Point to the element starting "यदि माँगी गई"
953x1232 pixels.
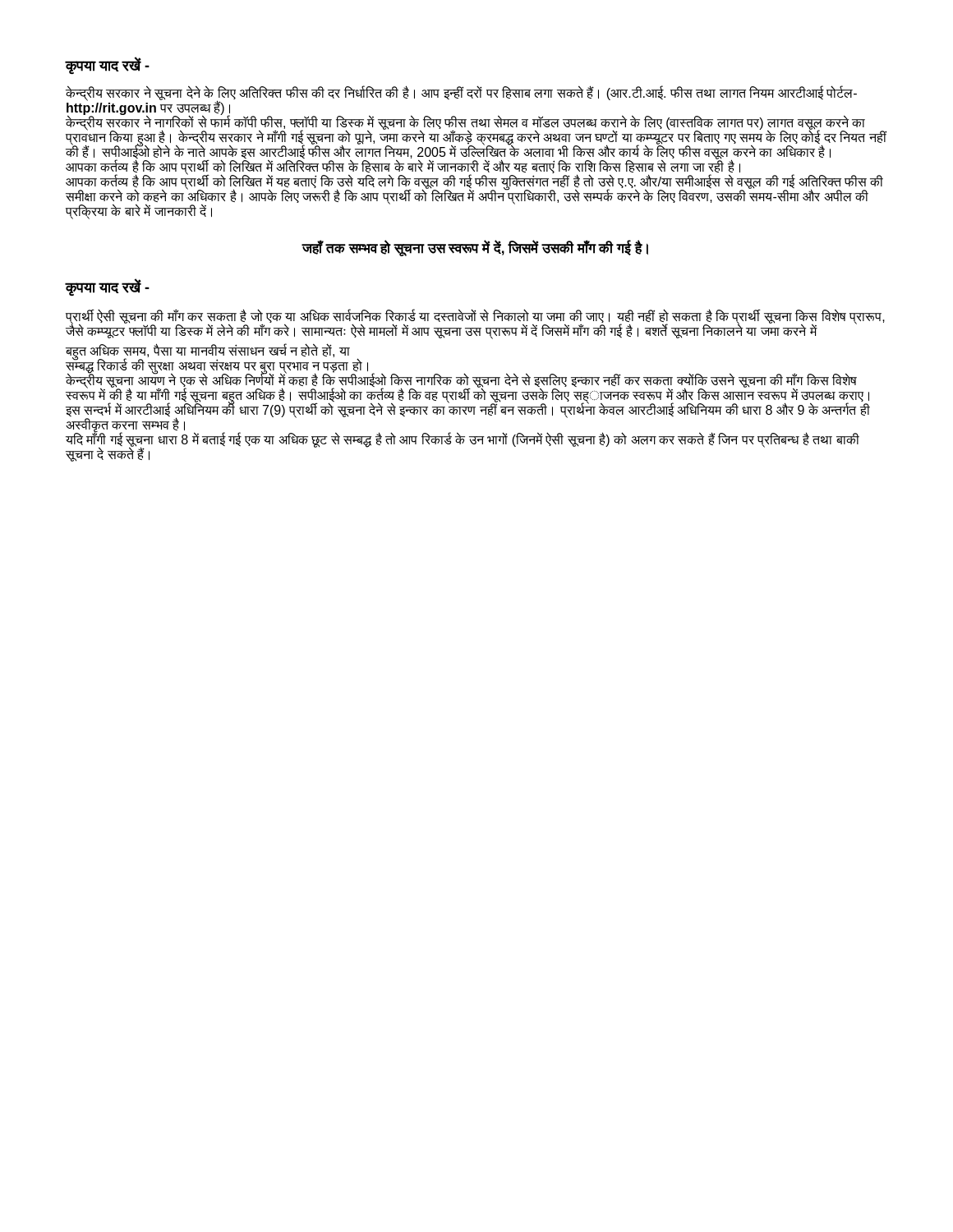coord(476,448)
